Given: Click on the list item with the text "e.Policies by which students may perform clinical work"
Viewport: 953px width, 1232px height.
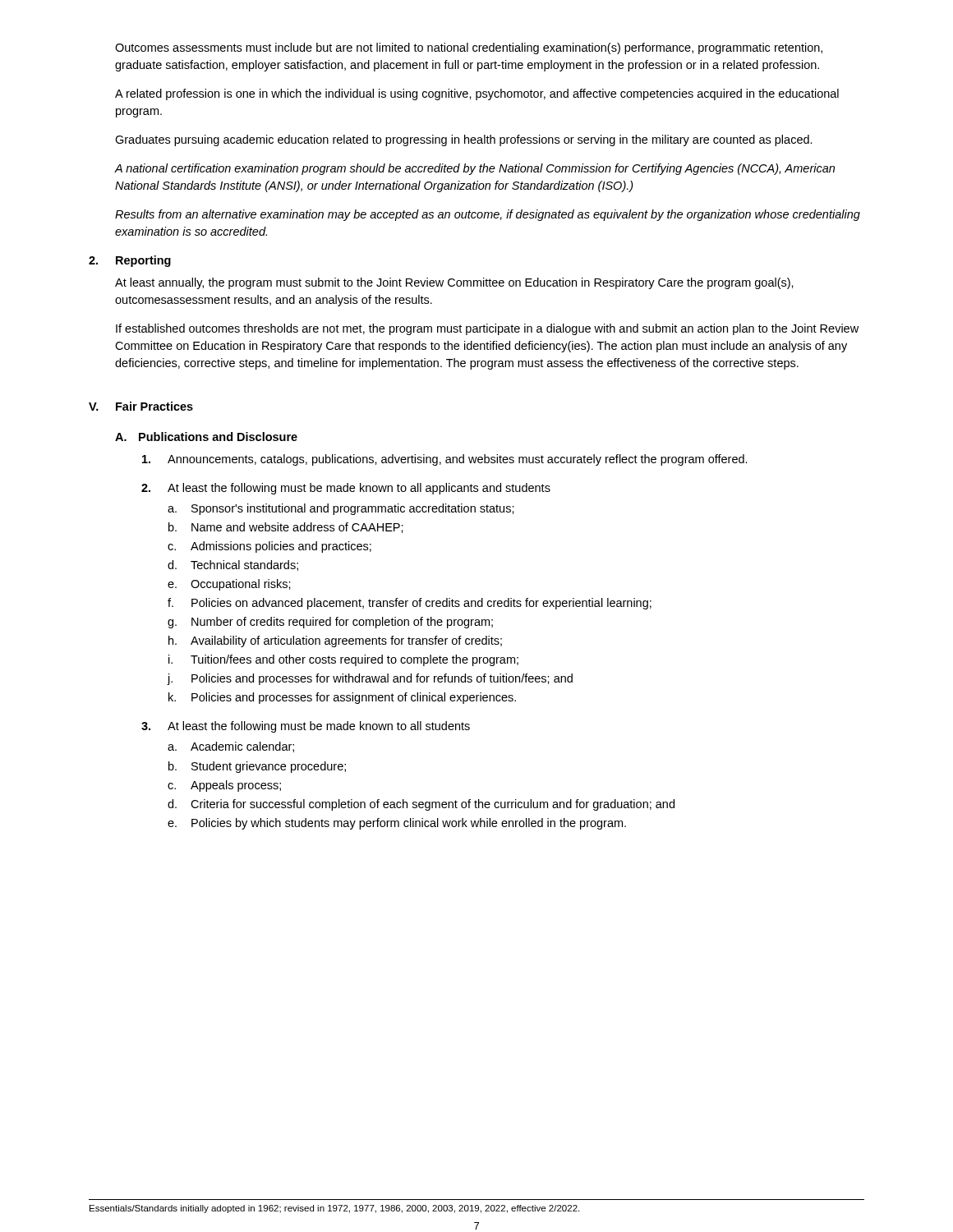Looking at the screenshot, I should tap(397, 823).
